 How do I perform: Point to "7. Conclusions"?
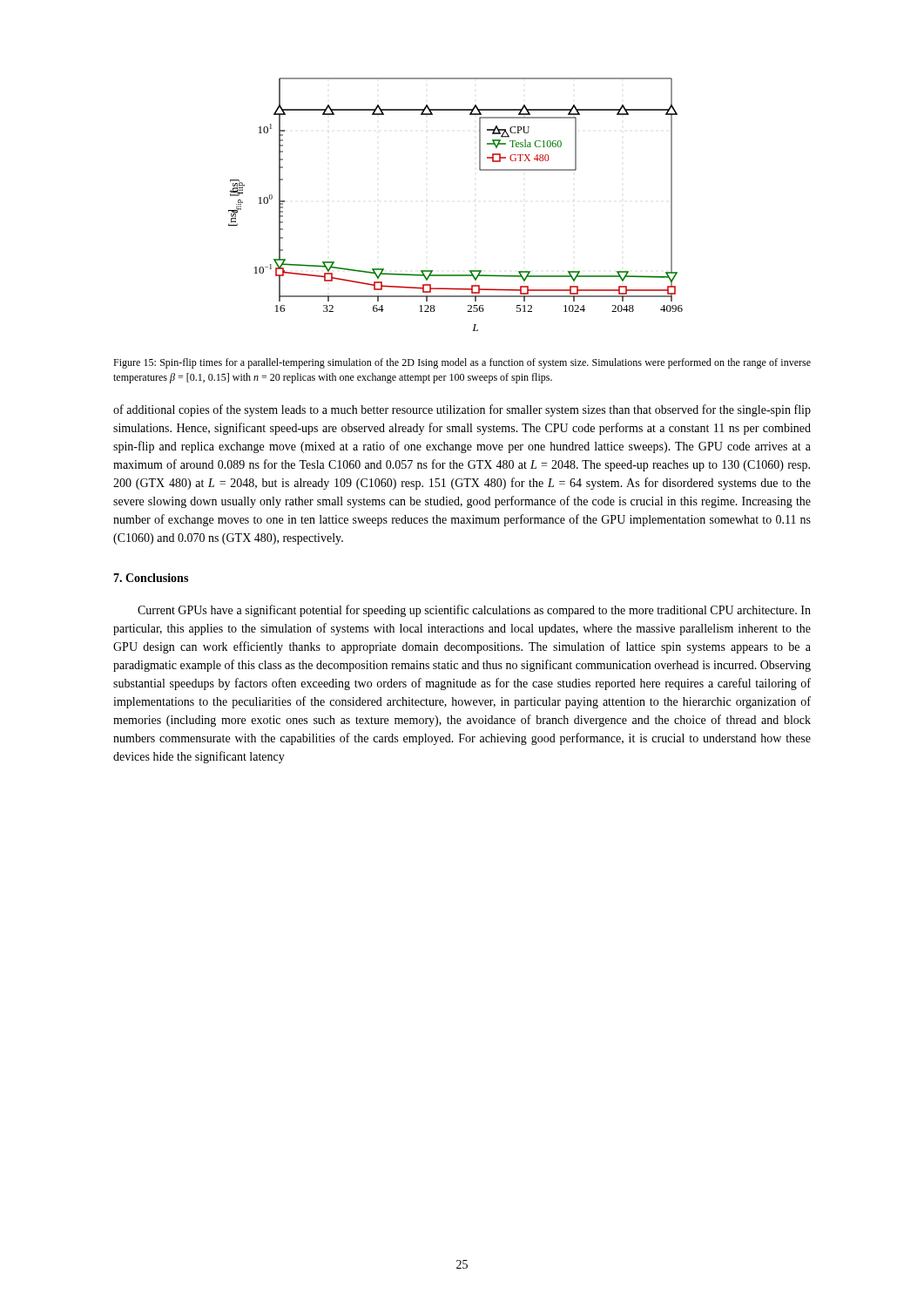(x=151, y=578)
